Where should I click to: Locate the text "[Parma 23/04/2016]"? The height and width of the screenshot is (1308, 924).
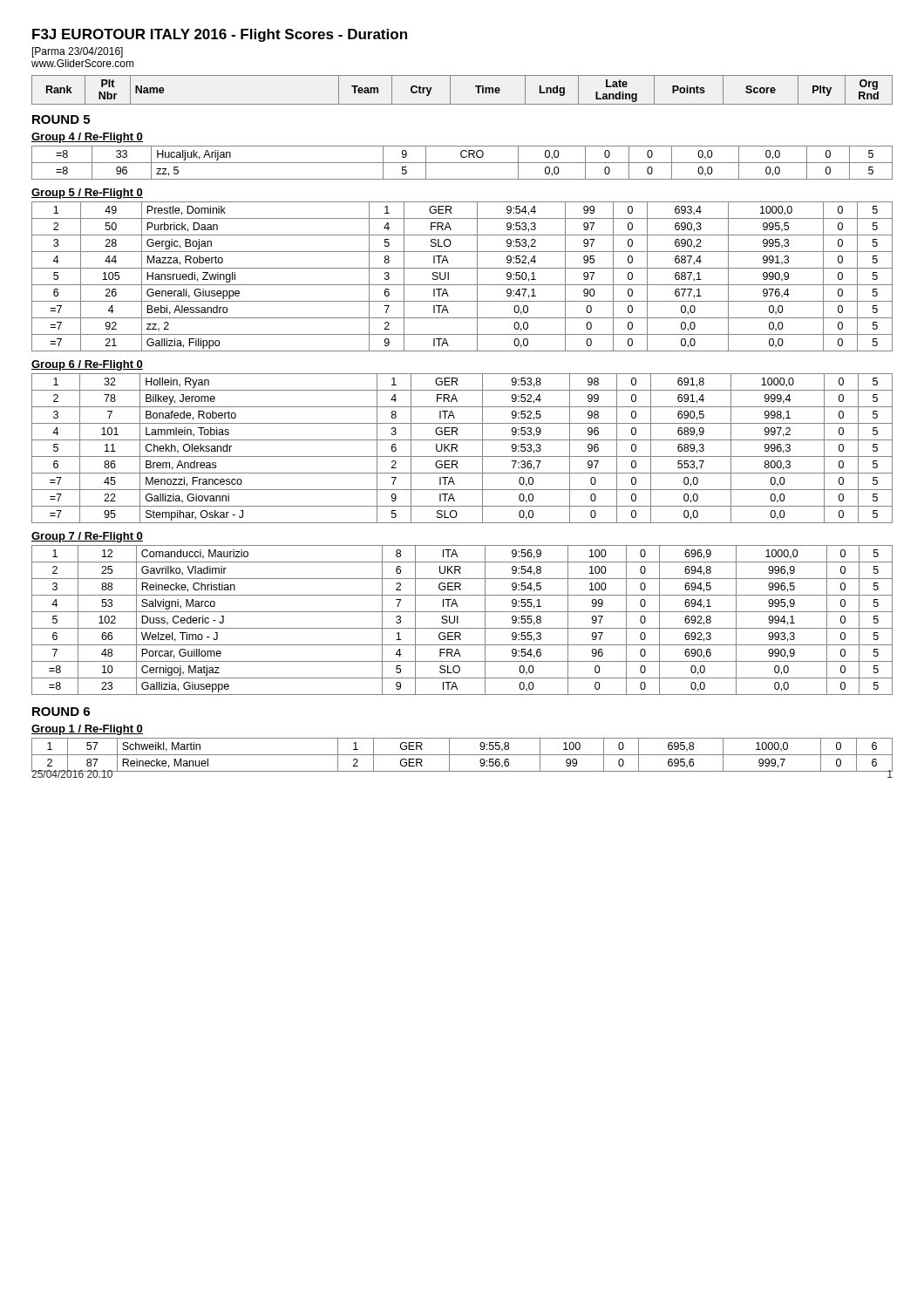point(77,51)
